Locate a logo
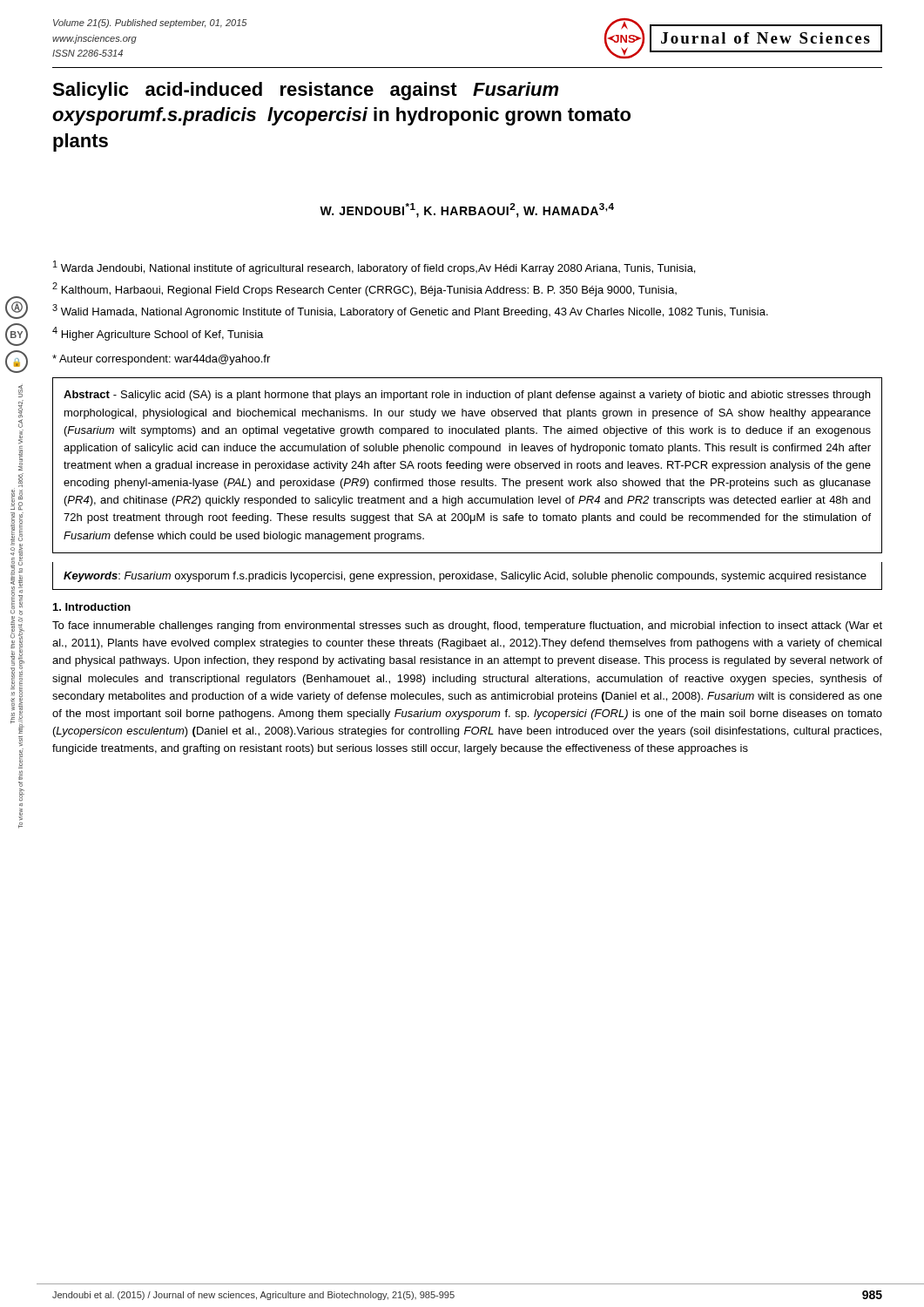Image resolution: width=924 pixels, height=1307 pixels. [x=743, y=38]
